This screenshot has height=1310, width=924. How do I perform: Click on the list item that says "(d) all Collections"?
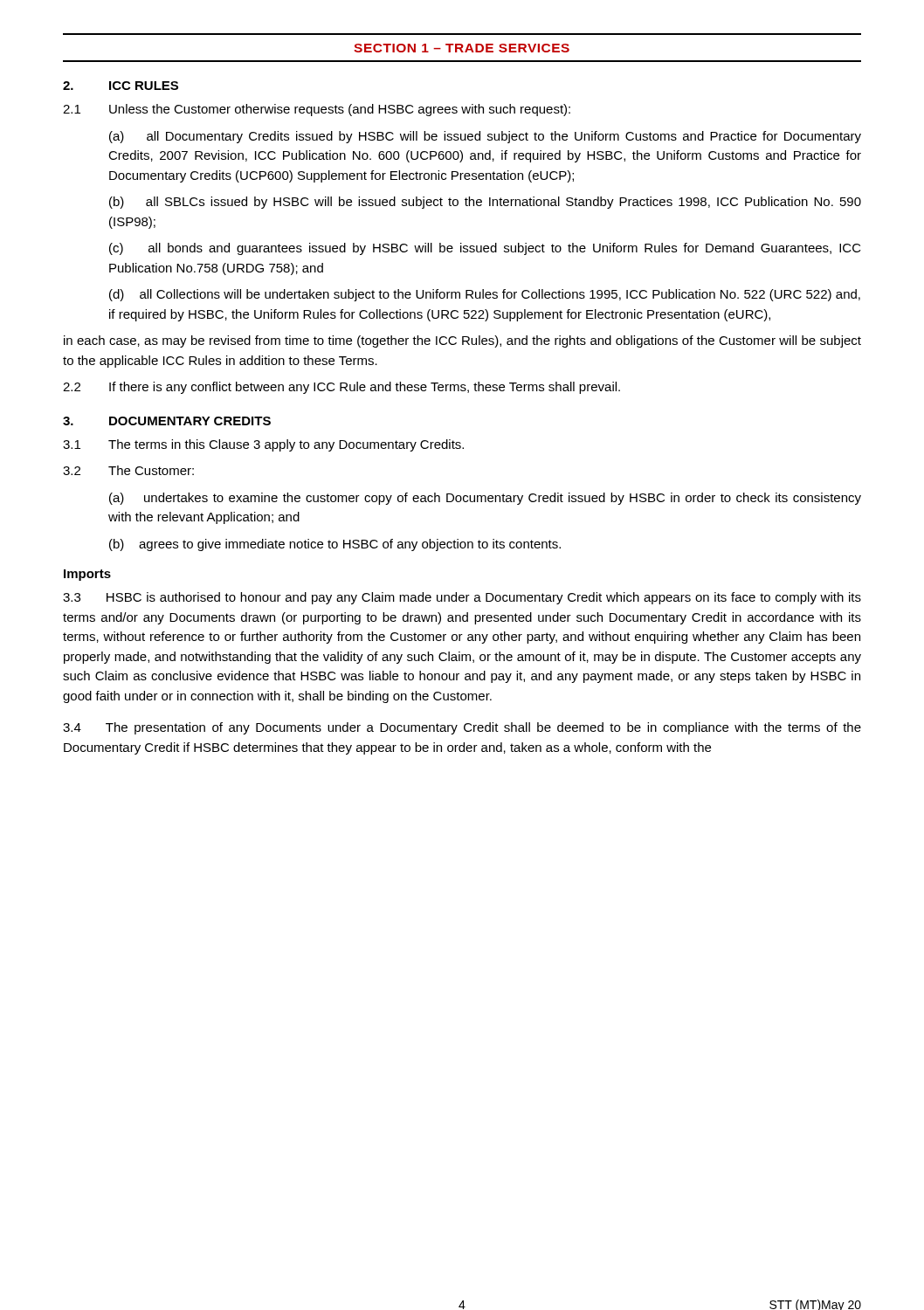[485, 304]
